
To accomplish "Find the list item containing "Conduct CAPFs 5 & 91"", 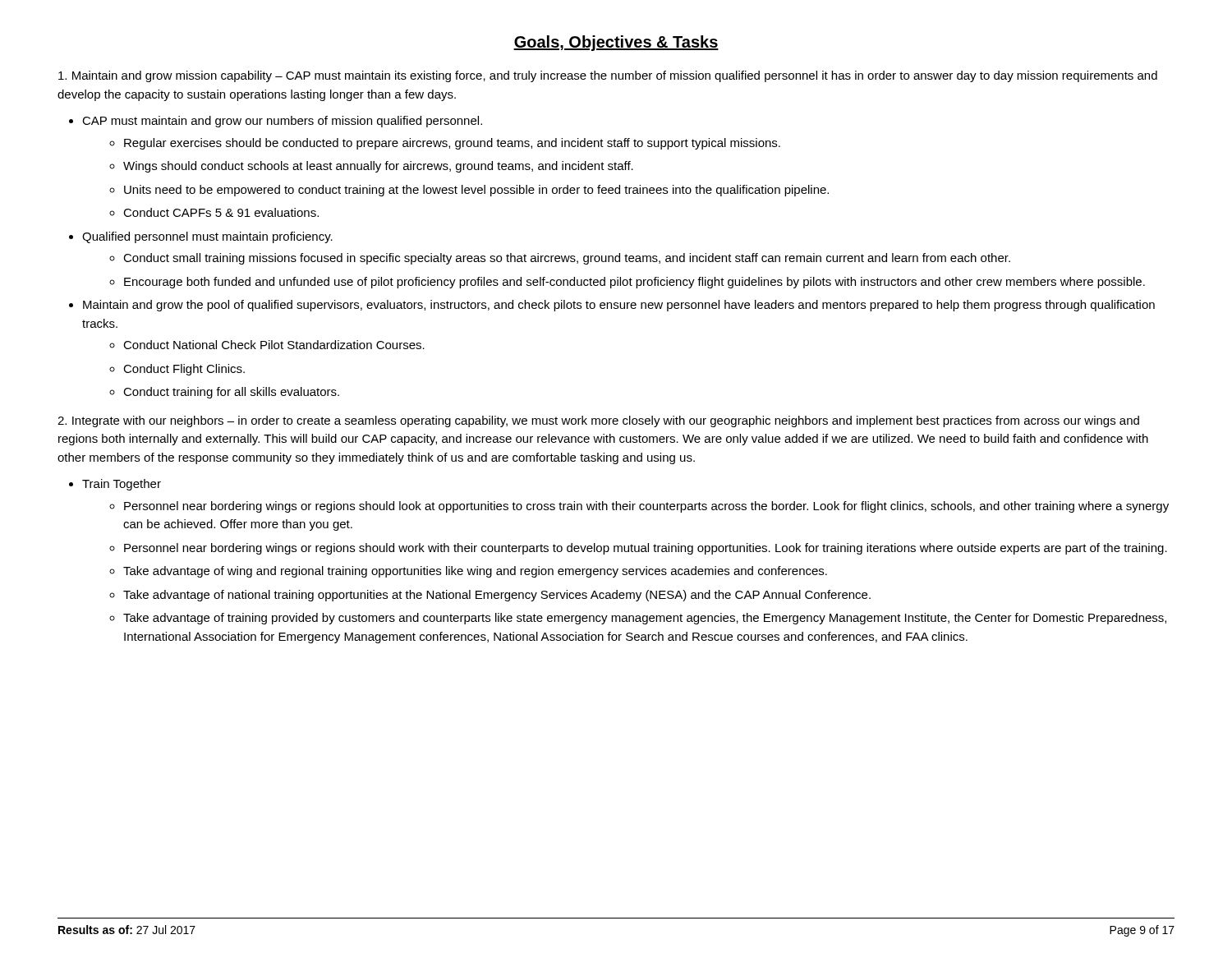I will click(x=221, y=212).
